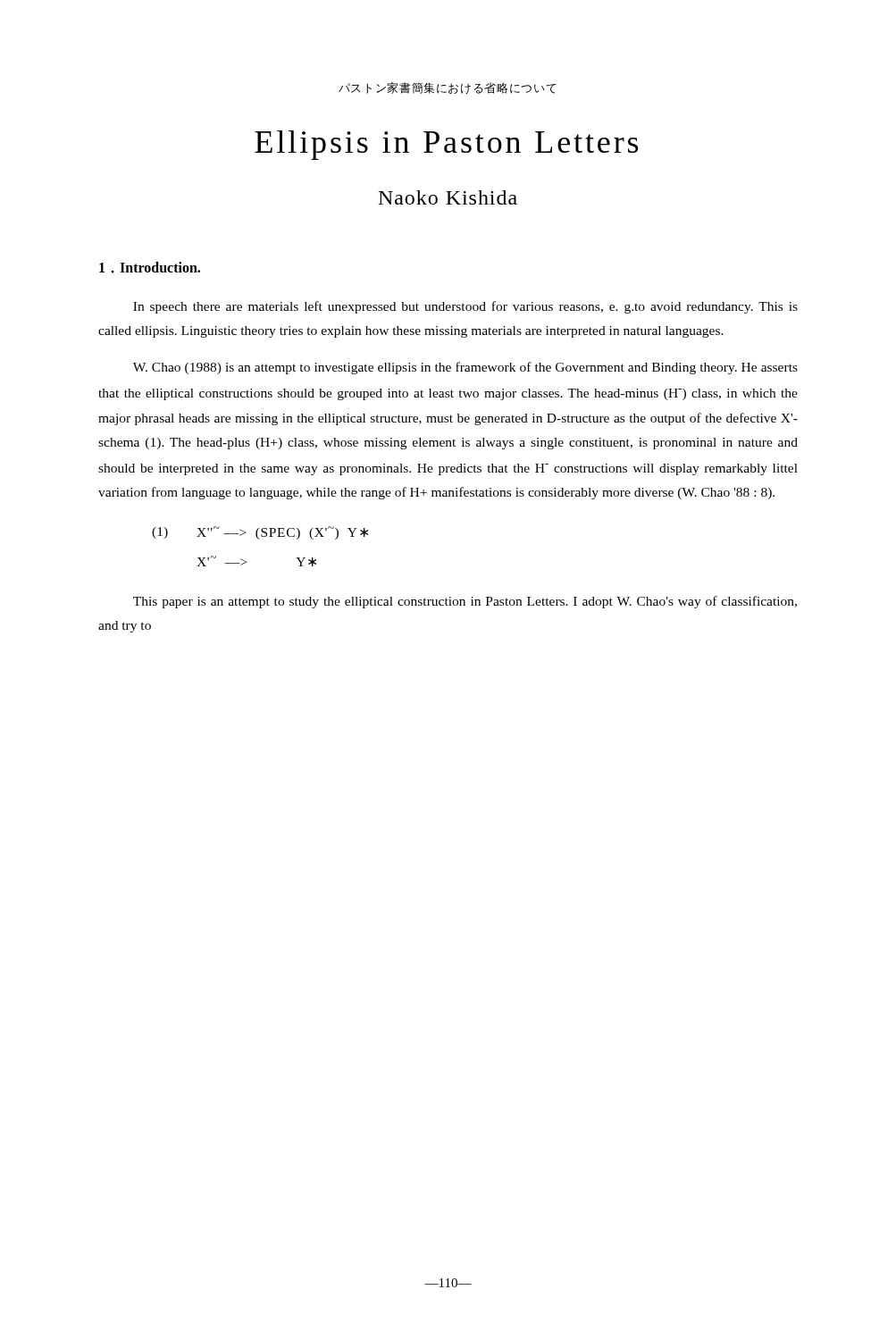Point to the text starting "This paper is an"
The image size is (896, 1340).
448,613
